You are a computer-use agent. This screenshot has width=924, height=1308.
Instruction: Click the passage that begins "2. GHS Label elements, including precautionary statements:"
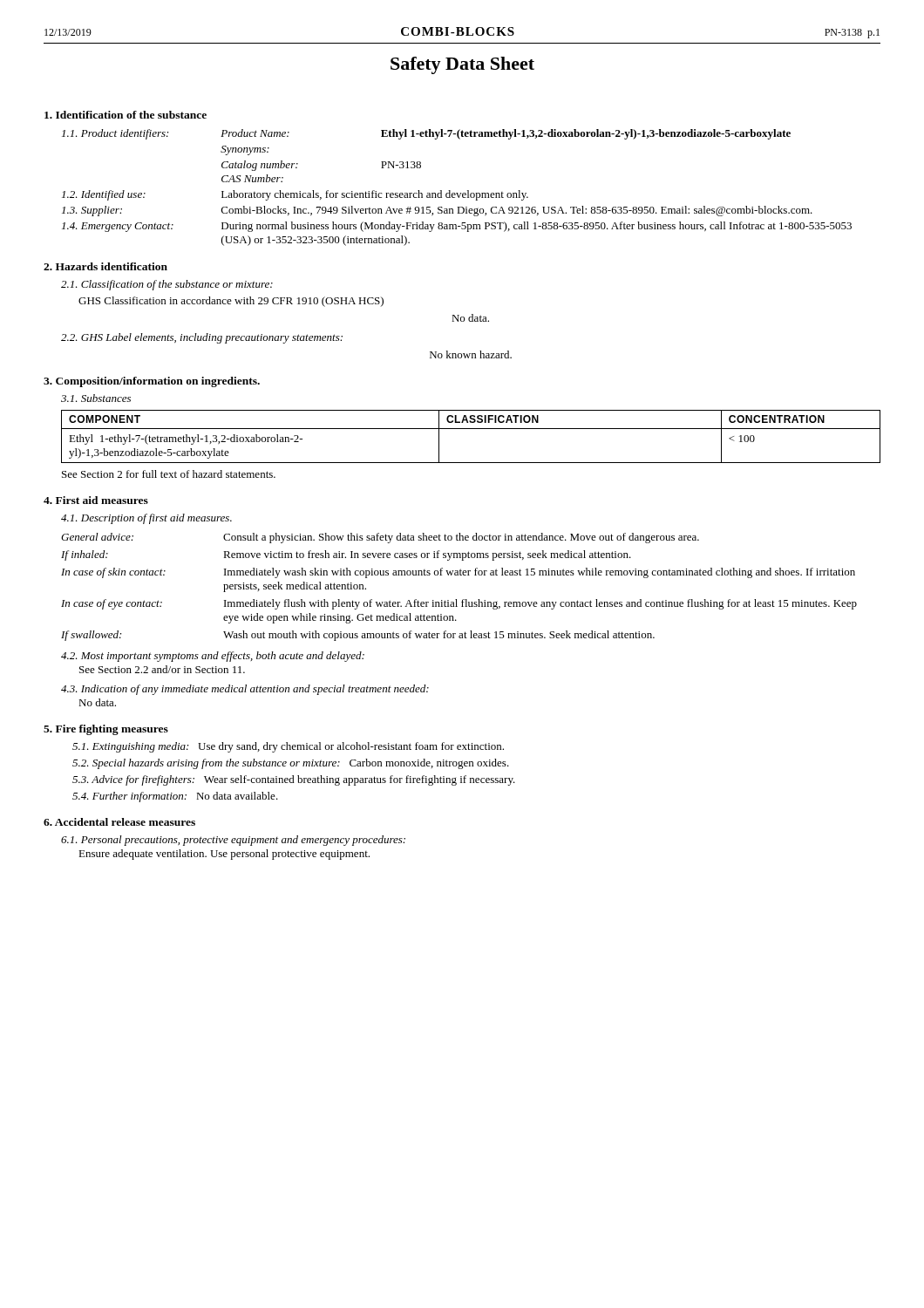(x=471, y=346)
